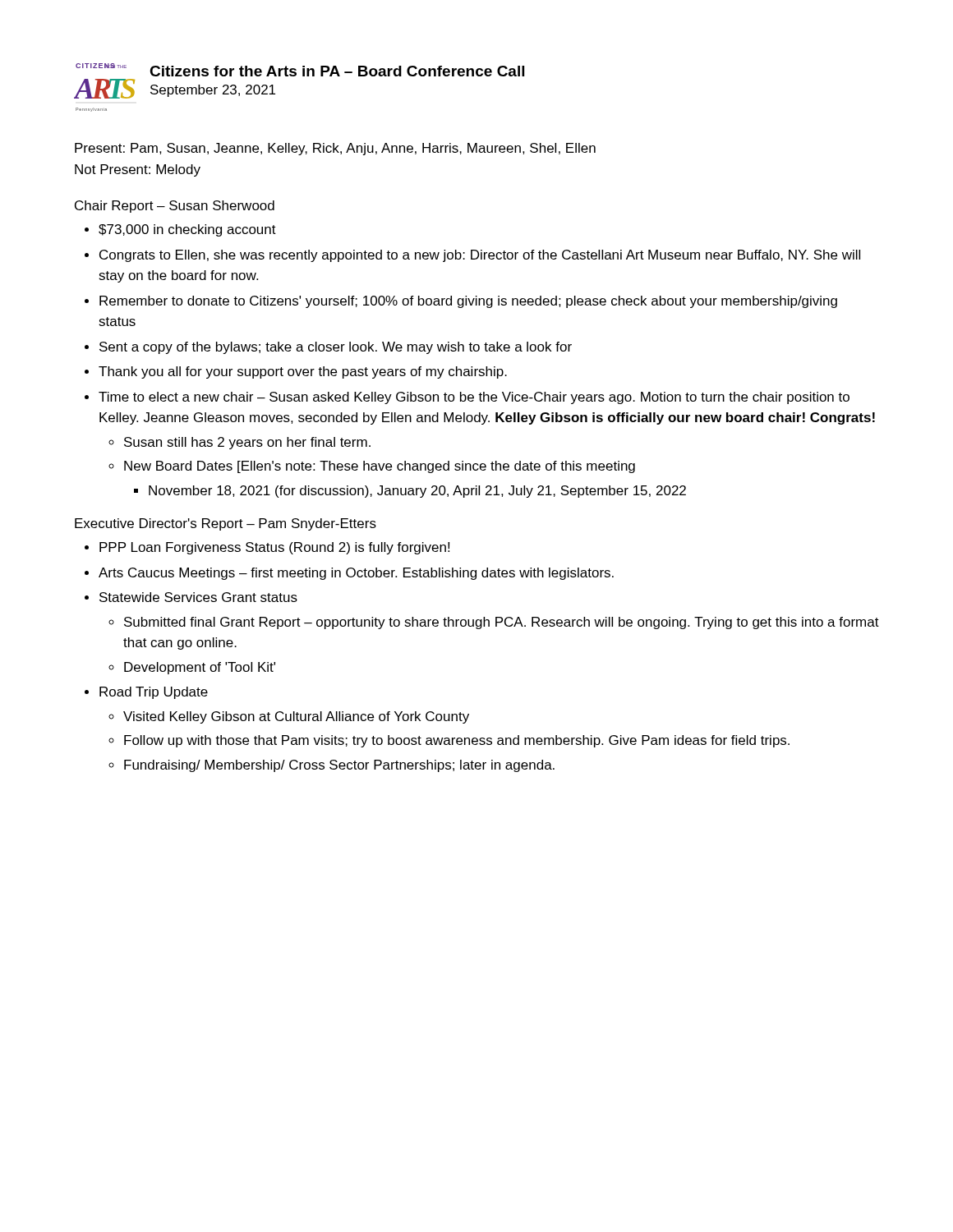Find the section header on this page that starts "Executive Director's Report –"

pyautogui.click(x=225, y=524)
